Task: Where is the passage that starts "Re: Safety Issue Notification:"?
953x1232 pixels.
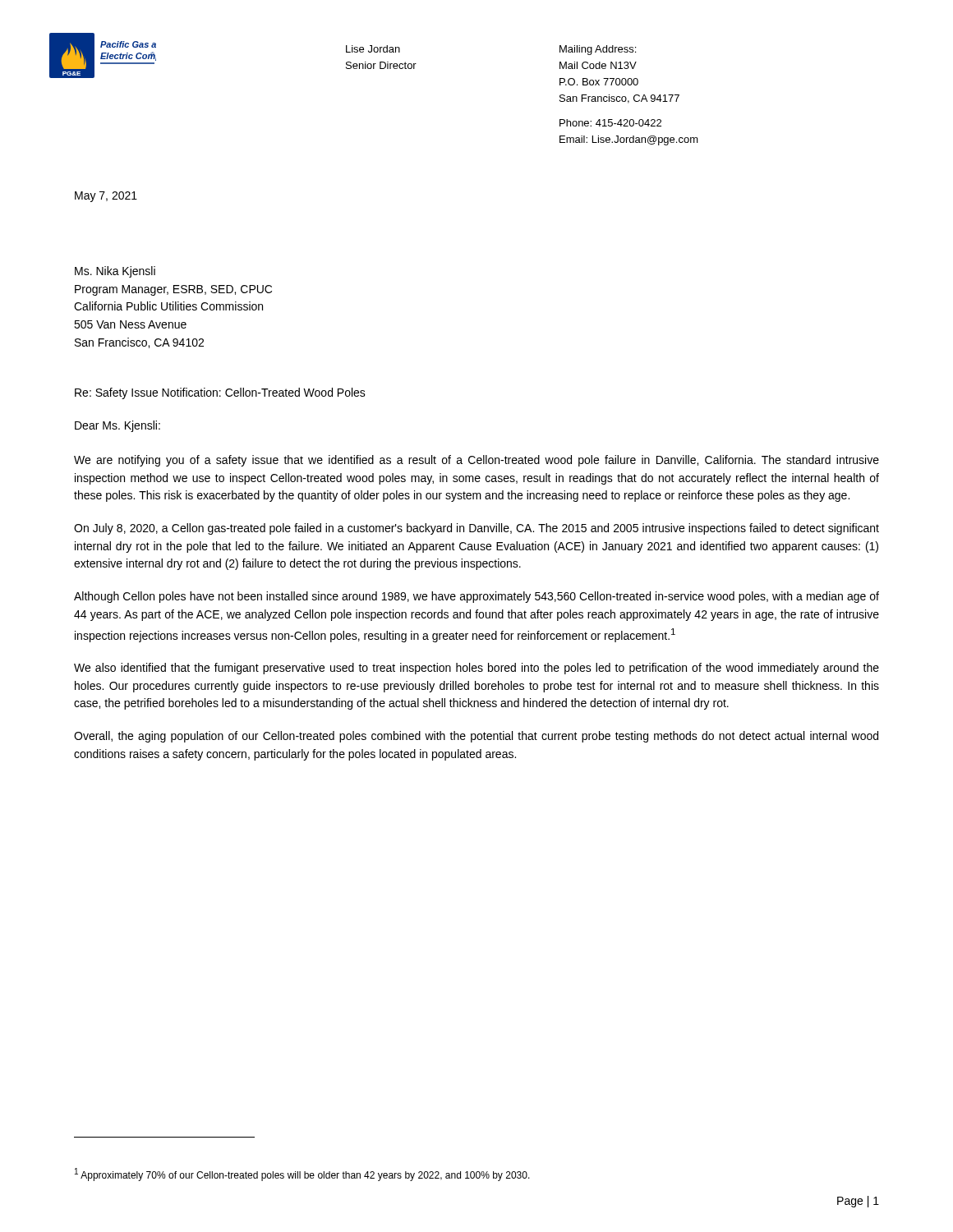Action: (x=220, y=393)
